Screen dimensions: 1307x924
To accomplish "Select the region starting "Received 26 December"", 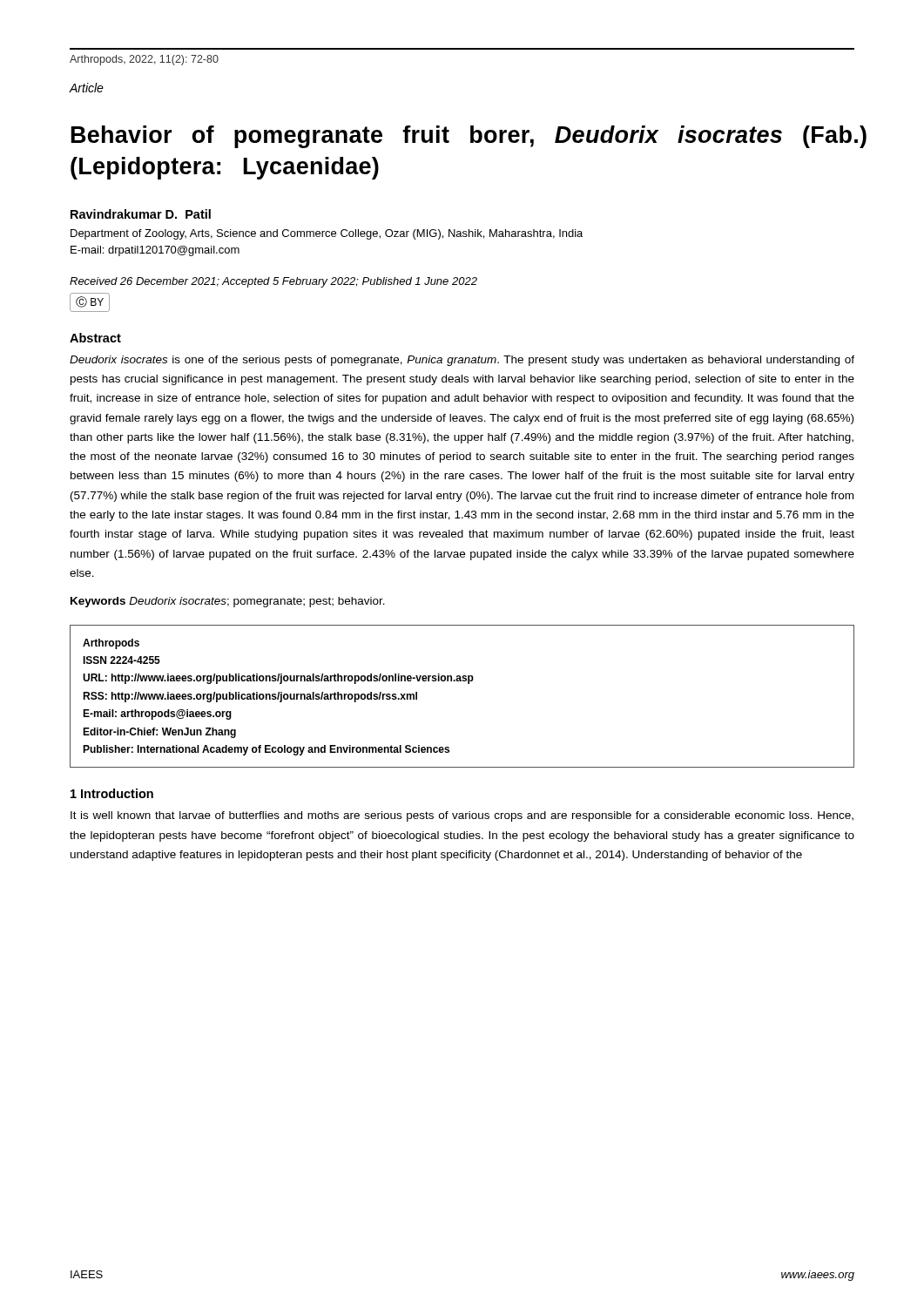I will 462,293.
